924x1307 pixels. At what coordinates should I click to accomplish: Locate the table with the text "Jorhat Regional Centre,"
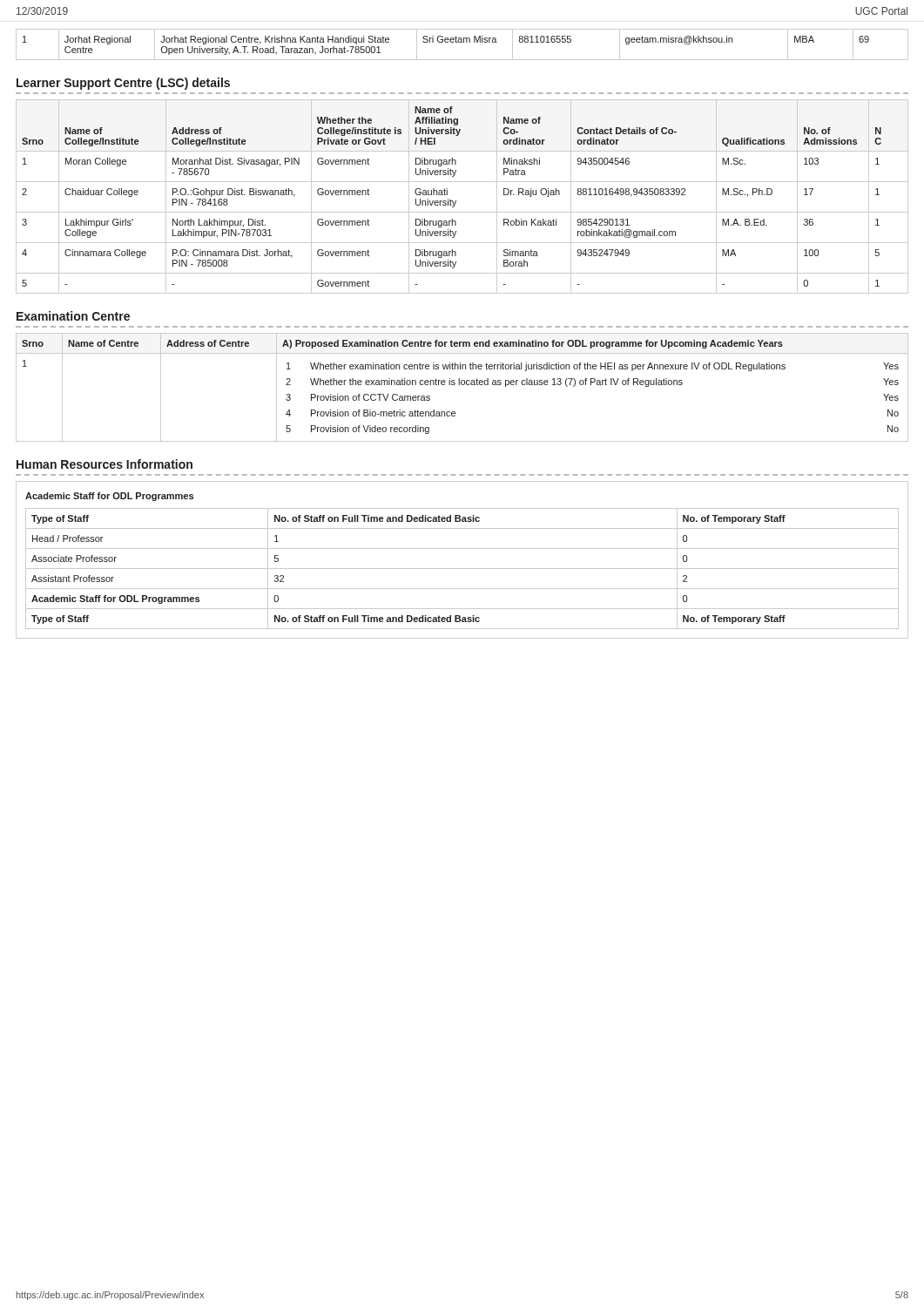(x=462, y=44)
